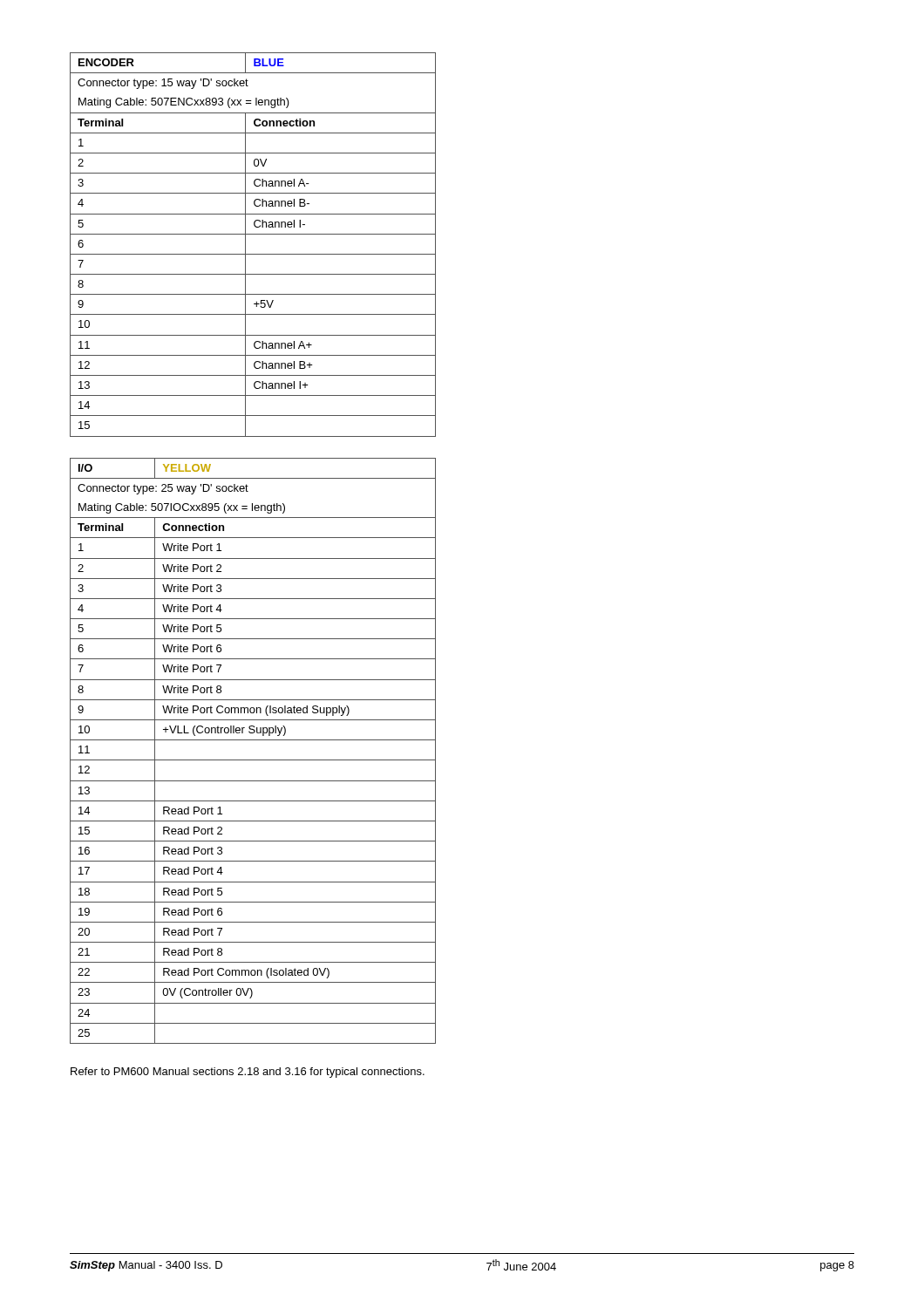Find the table that mentions "Channel A-"
This screenshot has height=1308, width=924.
(462, 244)
